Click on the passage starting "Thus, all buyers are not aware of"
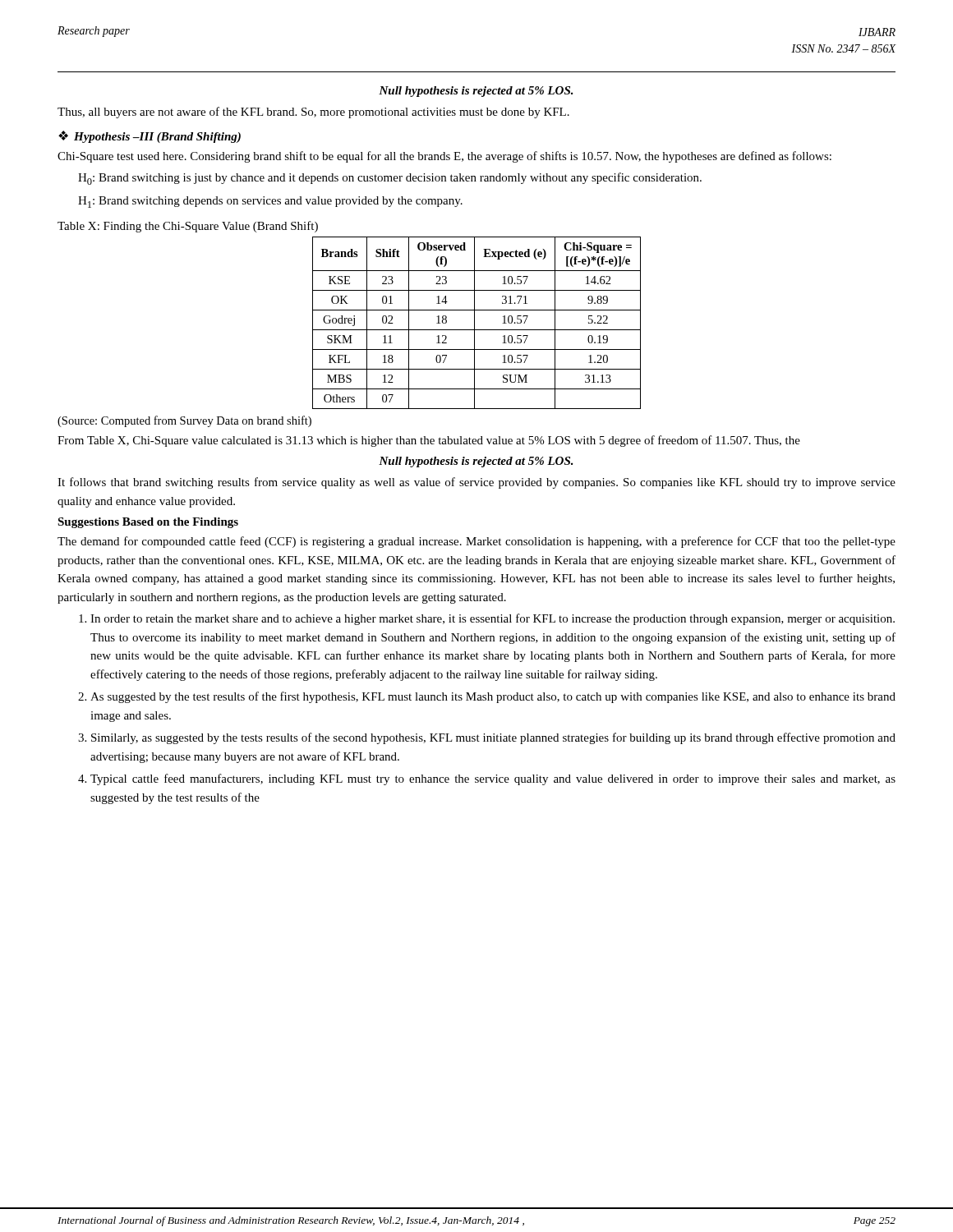The width and height of the screenshot is (953, 1232). click(314, 112)
